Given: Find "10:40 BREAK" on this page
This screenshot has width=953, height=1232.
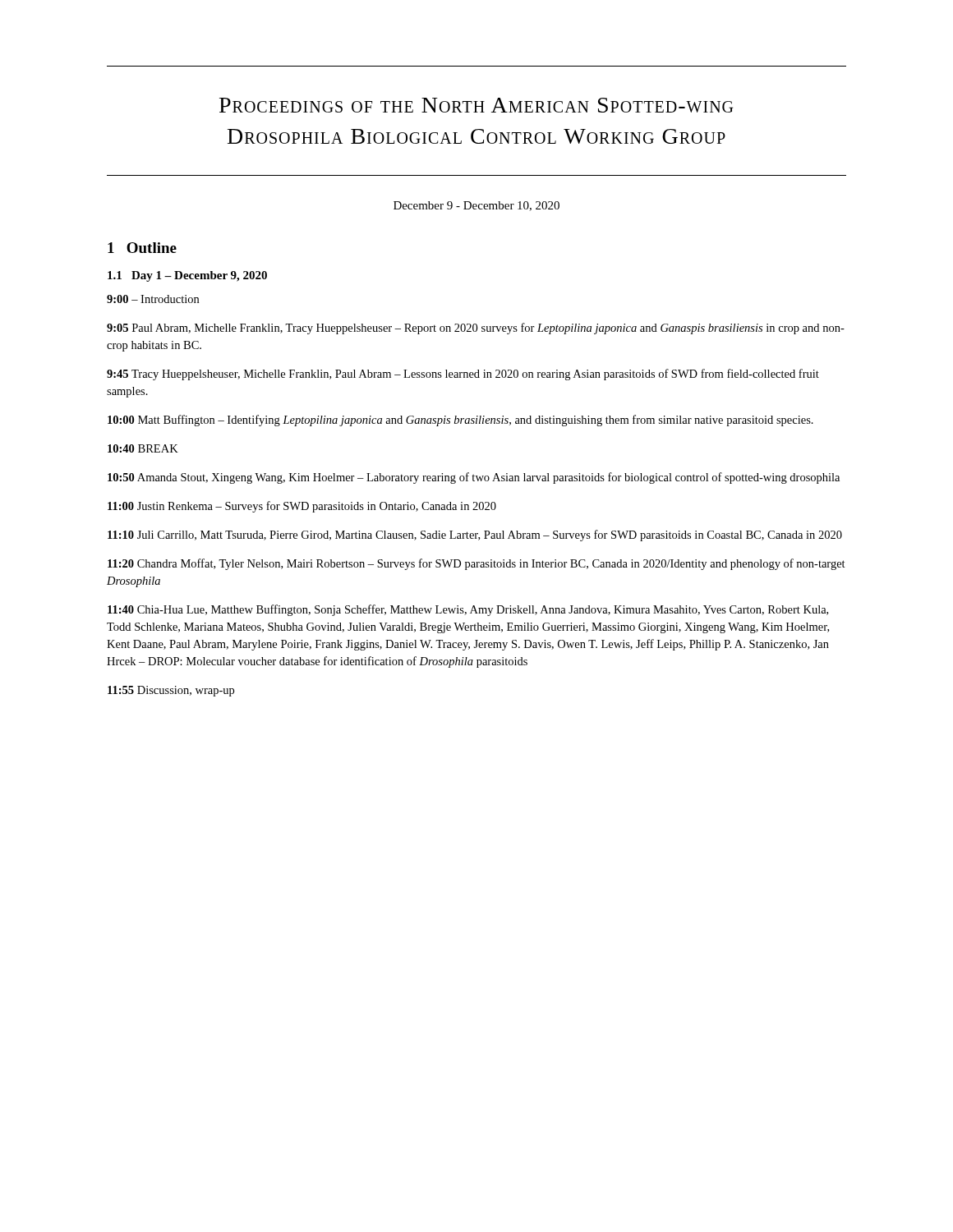Looking at the screenshot, I should (142, 448).
